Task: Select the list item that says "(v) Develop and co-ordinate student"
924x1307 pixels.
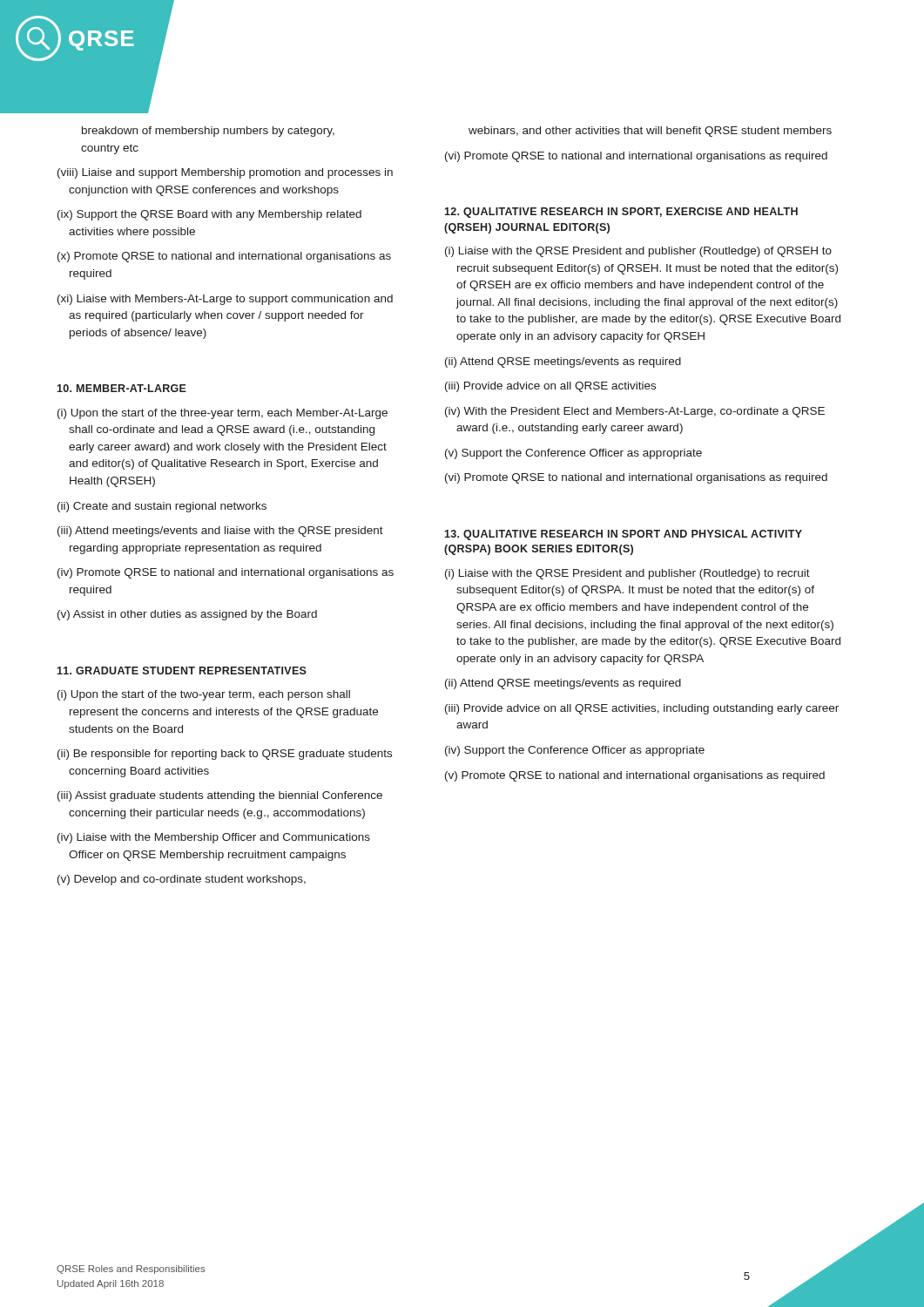Action: 229,879
